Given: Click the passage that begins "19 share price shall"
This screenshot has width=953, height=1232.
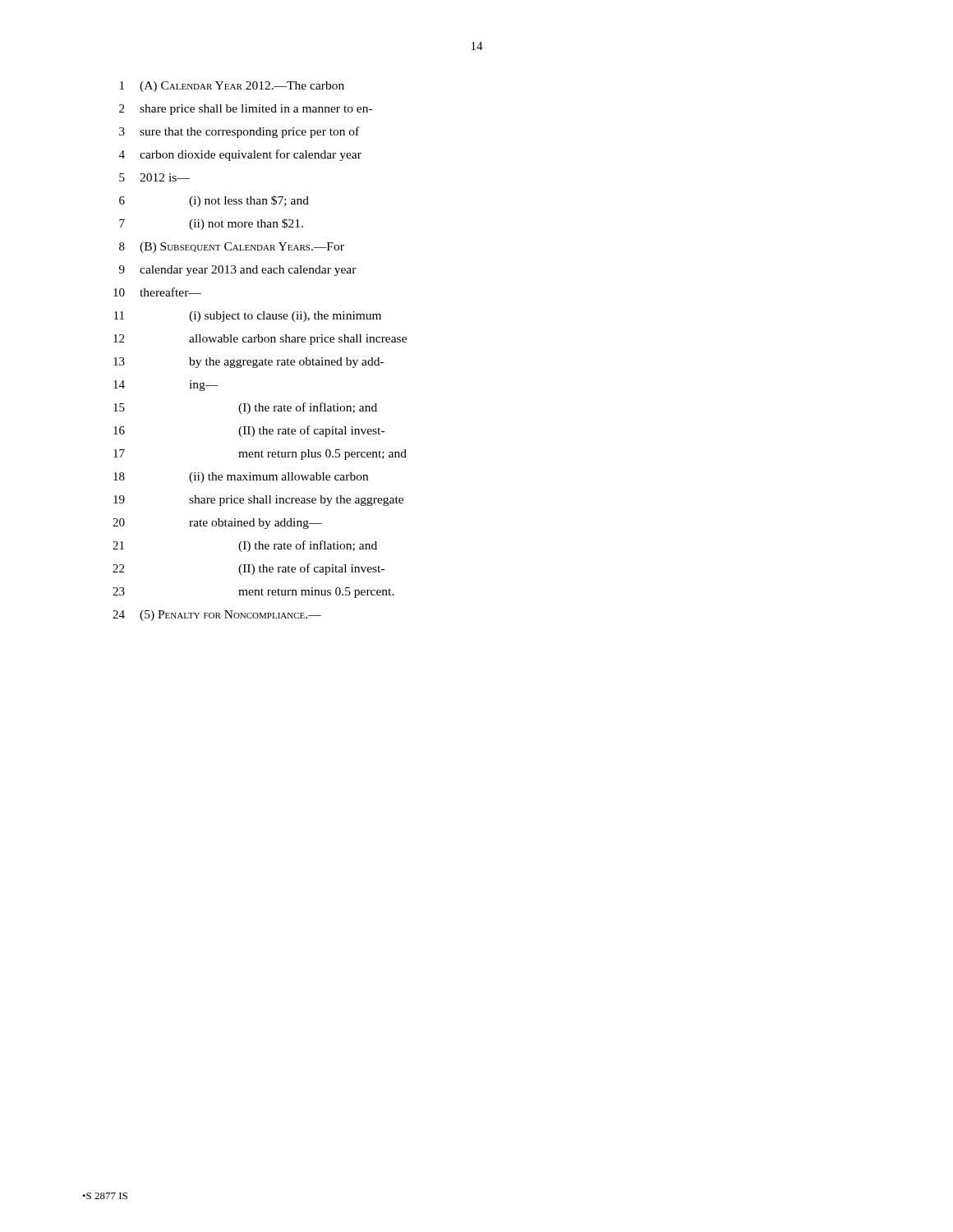Looking at the screenshot, I should pyautogui.click(x=258, y=501).
